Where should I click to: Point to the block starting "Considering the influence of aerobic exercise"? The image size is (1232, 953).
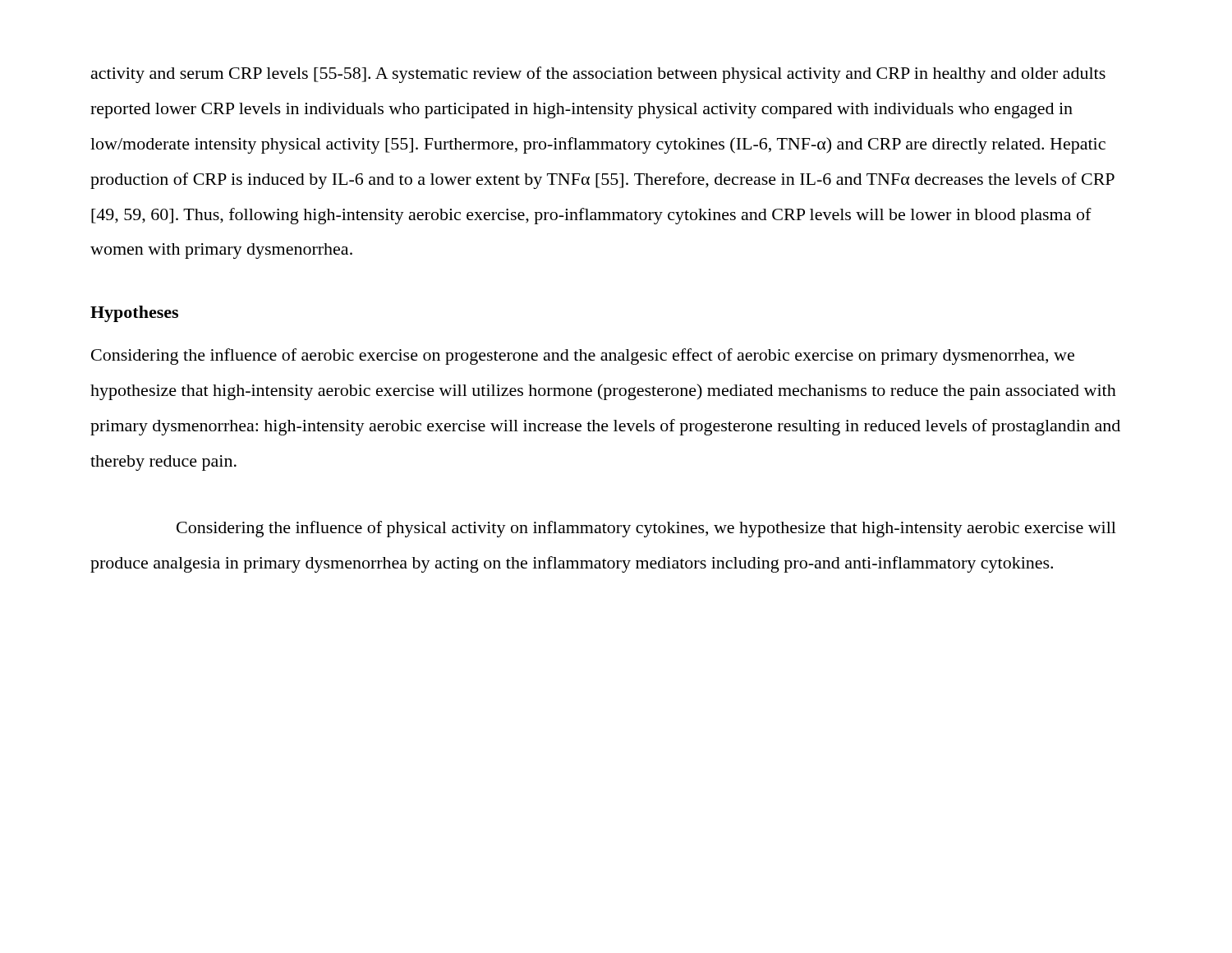(605, 408)
